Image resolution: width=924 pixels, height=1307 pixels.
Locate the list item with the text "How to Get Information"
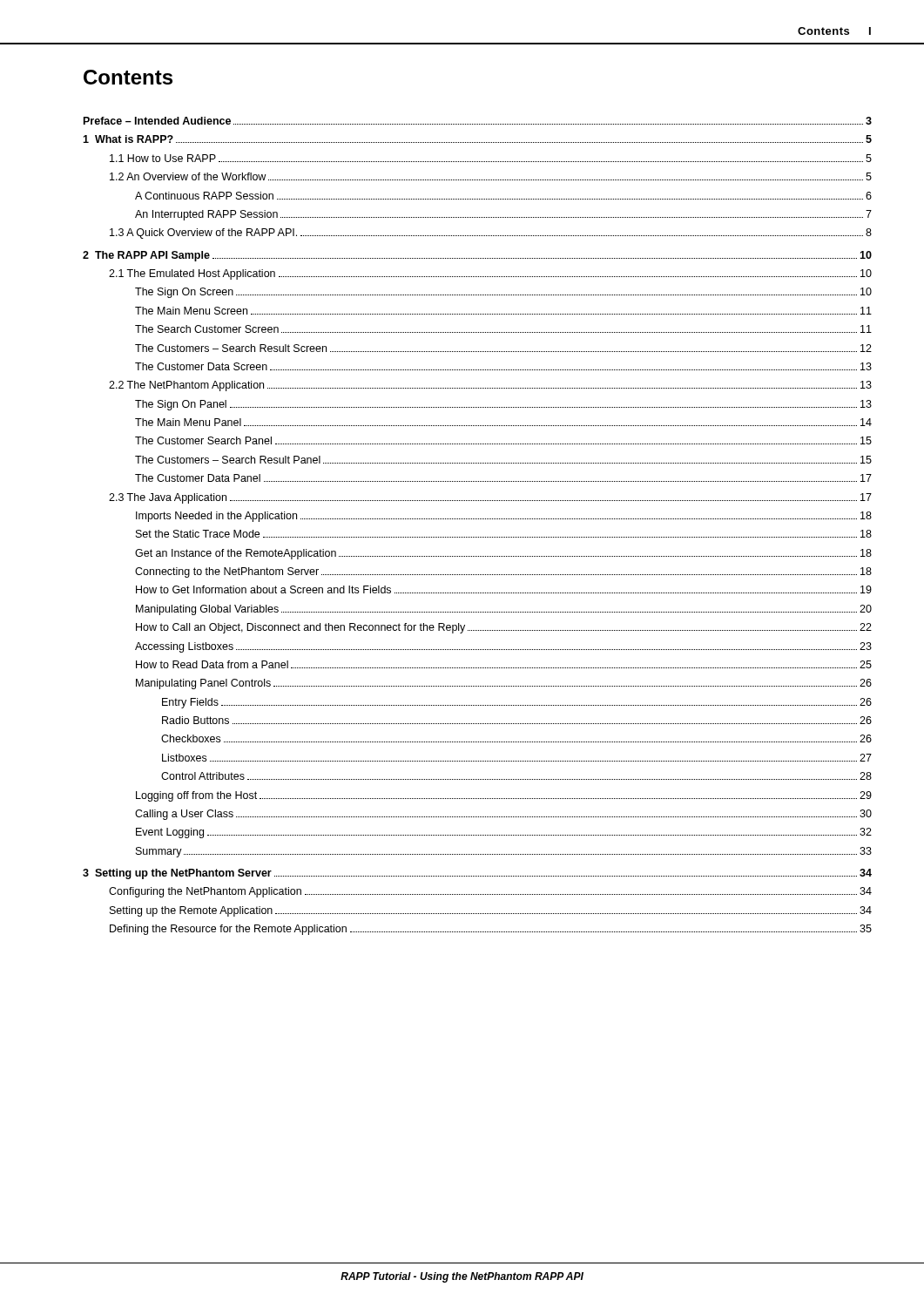503,591
